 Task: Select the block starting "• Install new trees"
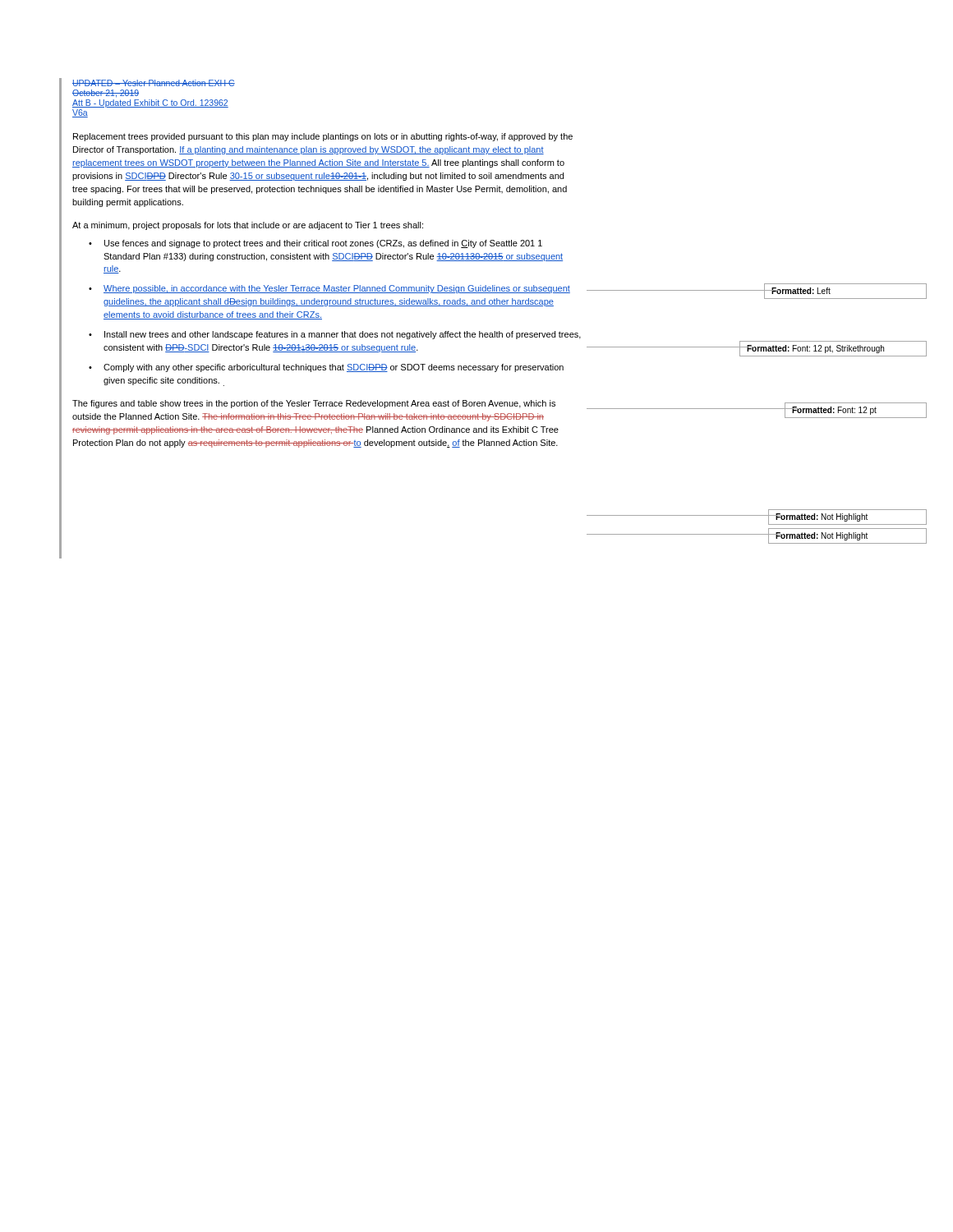[x=335, y=342]
